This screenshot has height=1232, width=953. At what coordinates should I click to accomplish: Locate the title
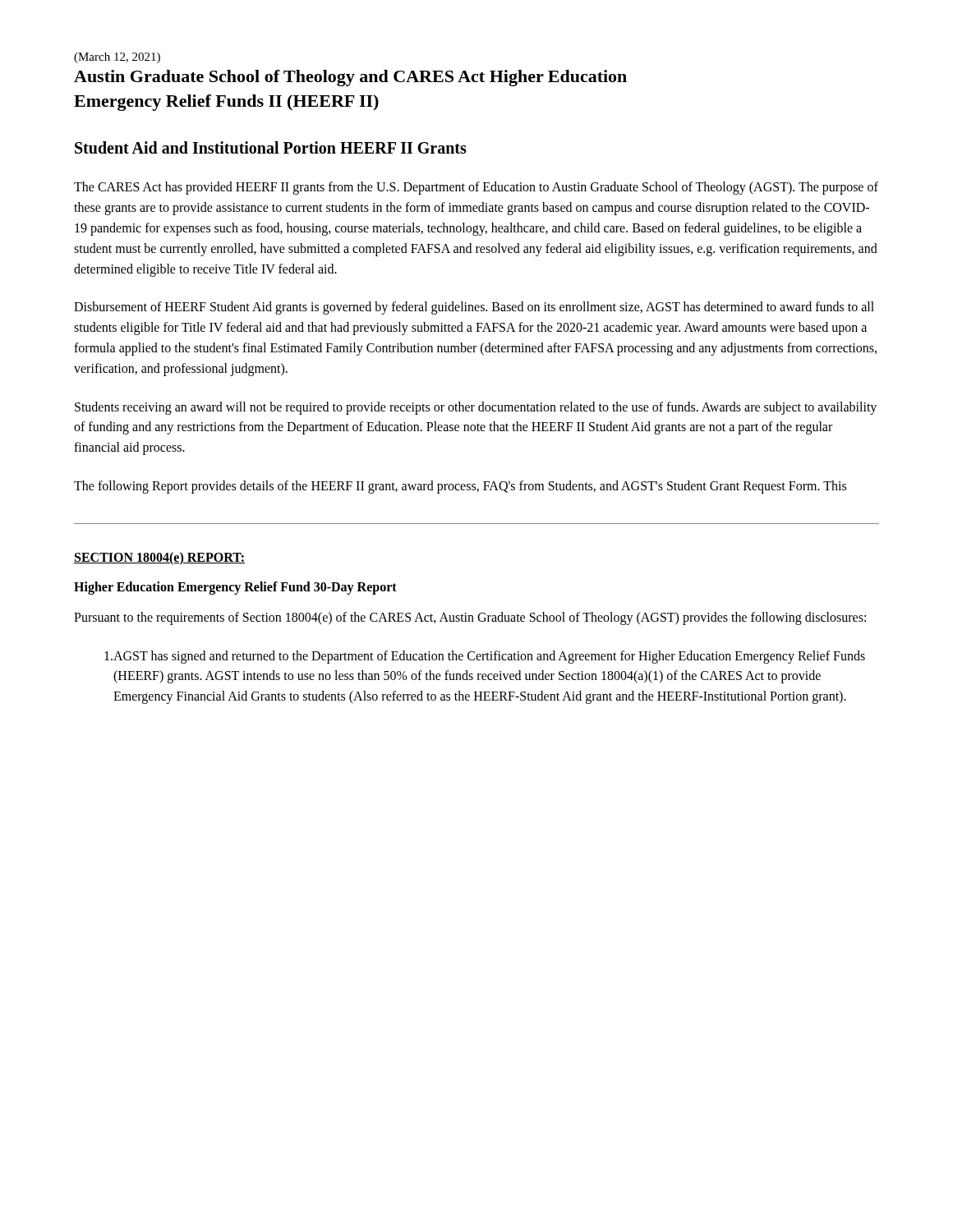[x=476, y=88]
